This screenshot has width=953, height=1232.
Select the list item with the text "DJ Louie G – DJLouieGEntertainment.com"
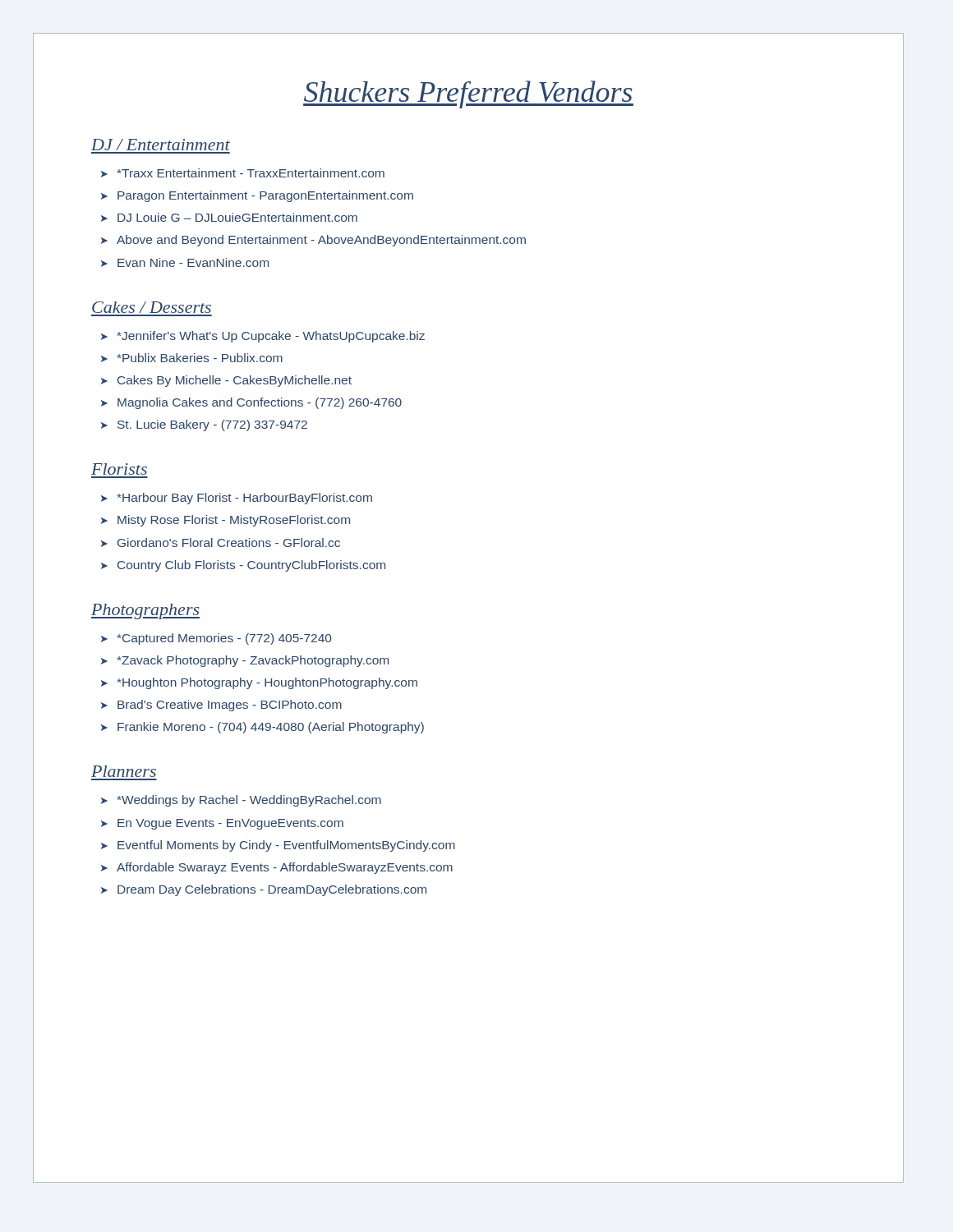tap(237, 217)
